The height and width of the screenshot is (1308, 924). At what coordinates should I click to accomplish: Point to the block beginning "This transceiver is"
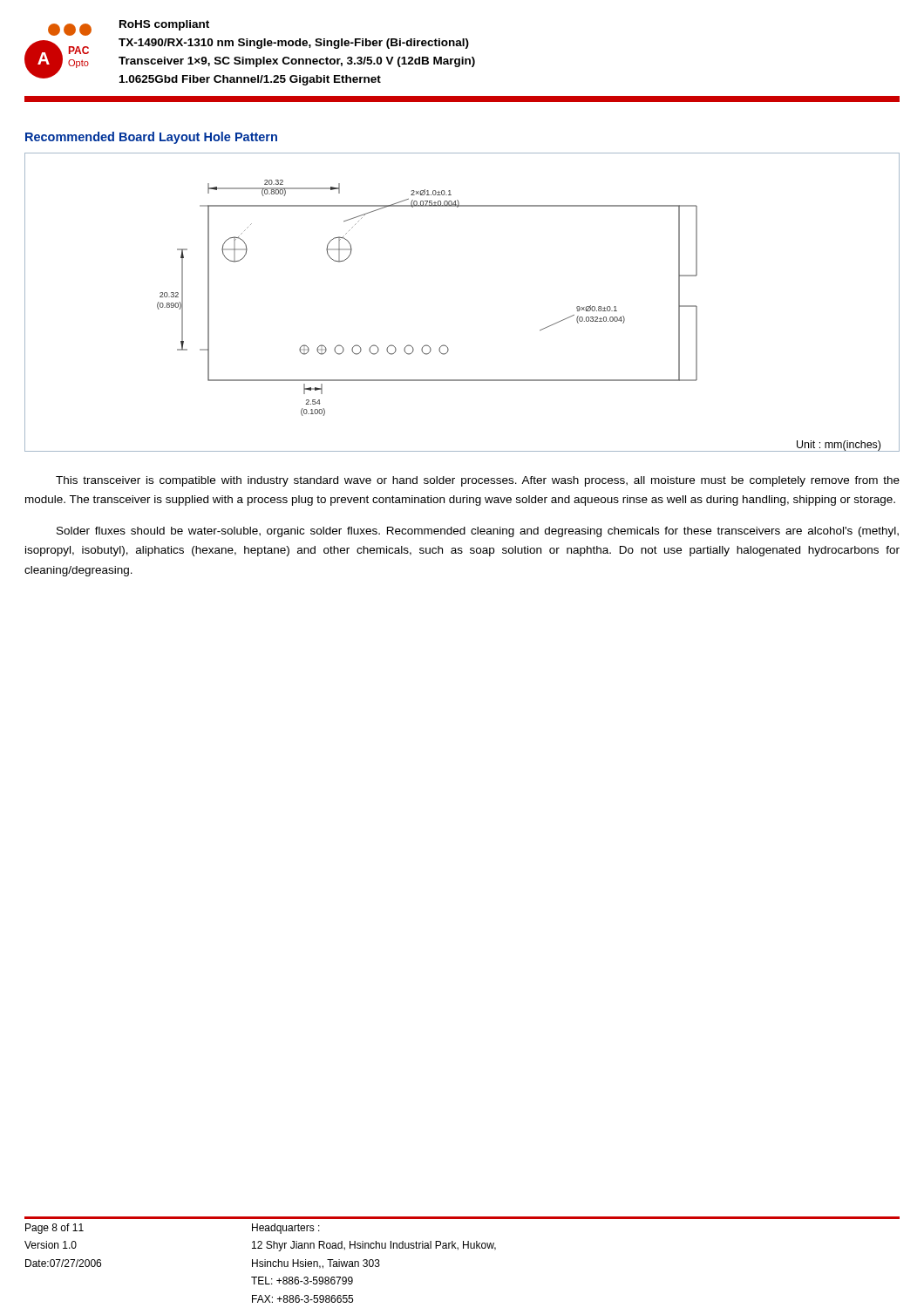462,489
